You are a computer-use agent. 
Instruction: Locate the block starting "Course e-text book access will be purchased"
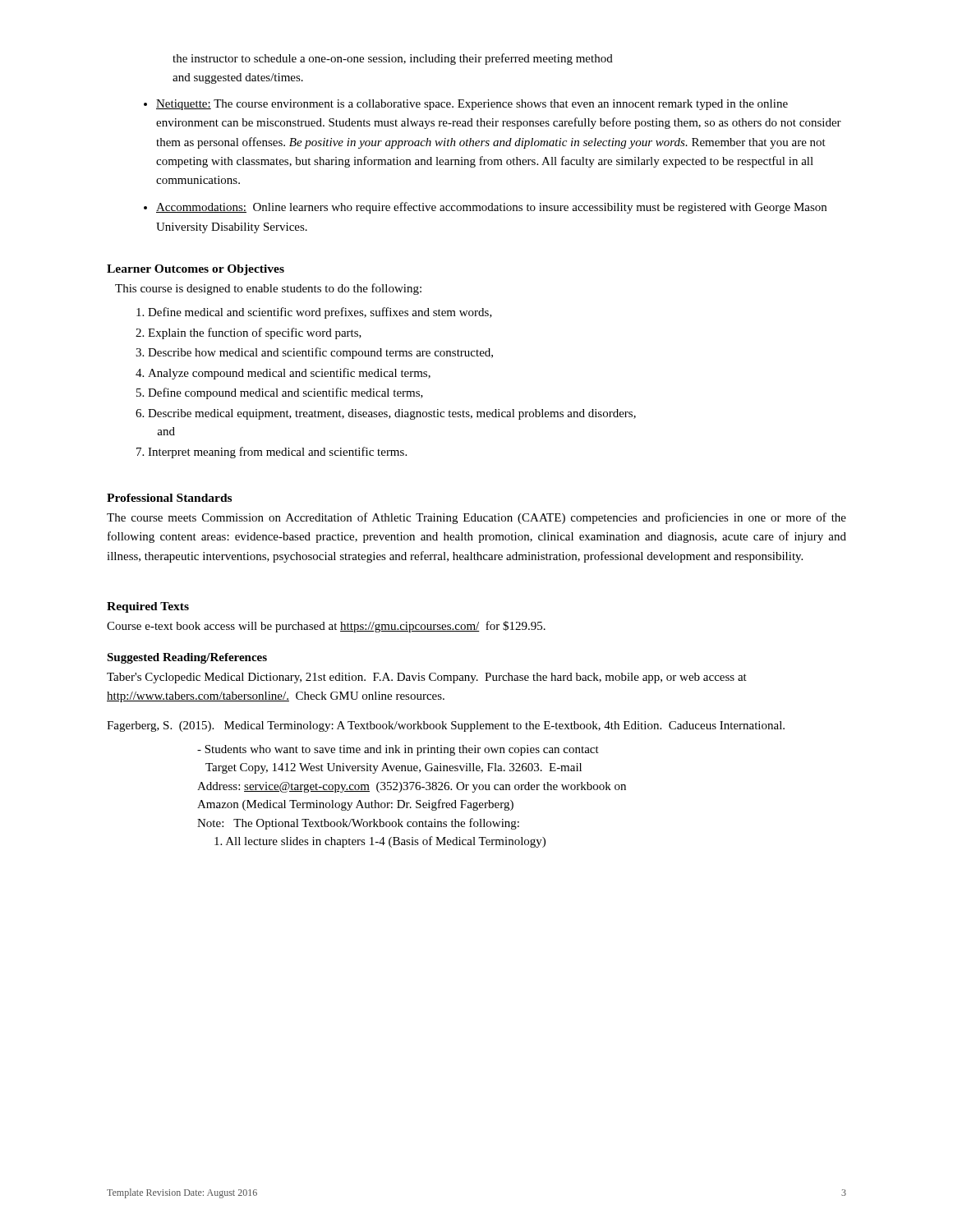[x=326, y=626]
